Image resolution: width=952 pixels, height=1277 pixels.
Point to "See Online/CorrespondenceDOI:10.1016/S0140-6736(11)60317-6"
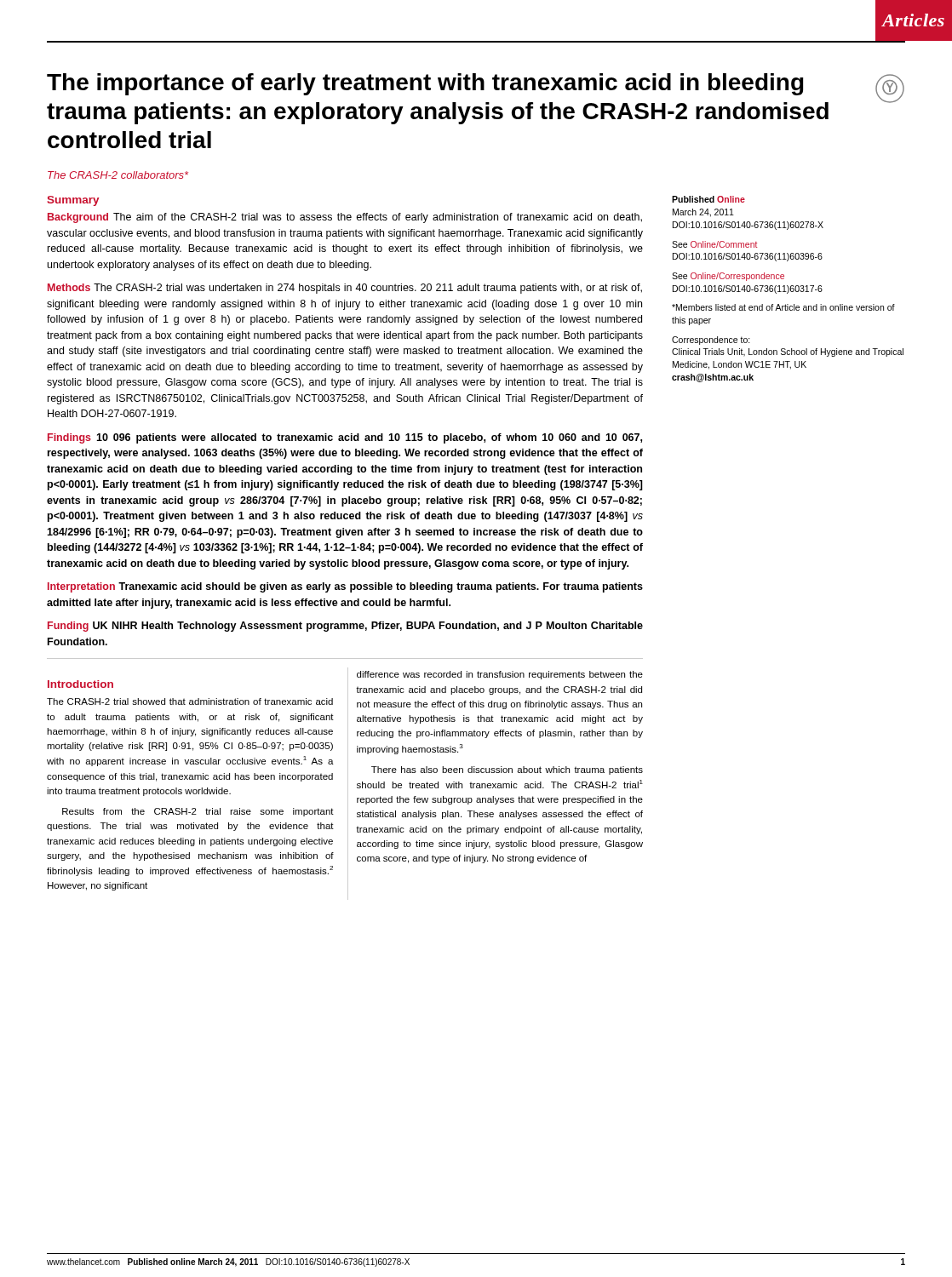(x=747, y=282)
